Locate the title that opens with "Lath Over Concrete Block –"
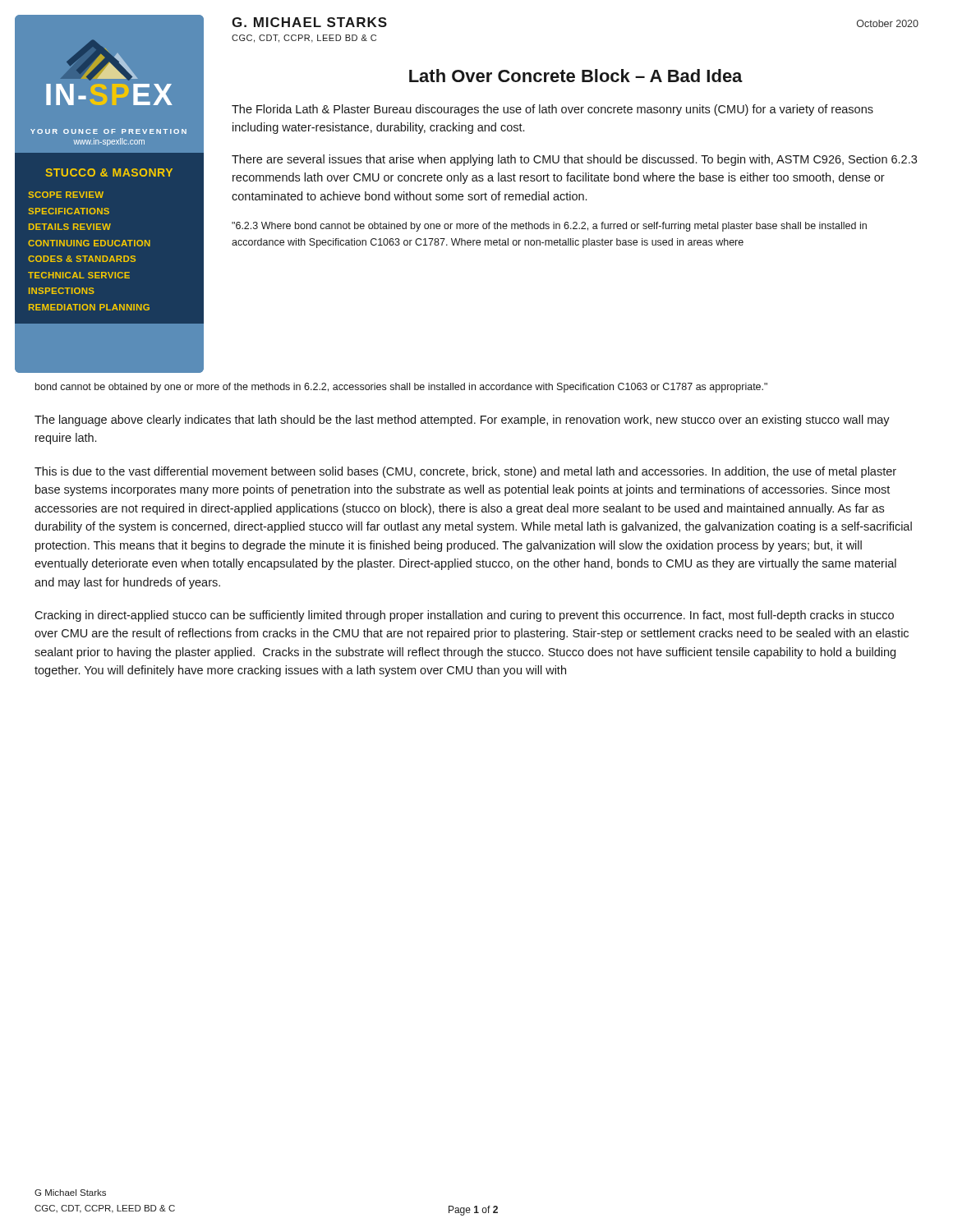This screenshot has height=1232, width=953. [575, 76]
